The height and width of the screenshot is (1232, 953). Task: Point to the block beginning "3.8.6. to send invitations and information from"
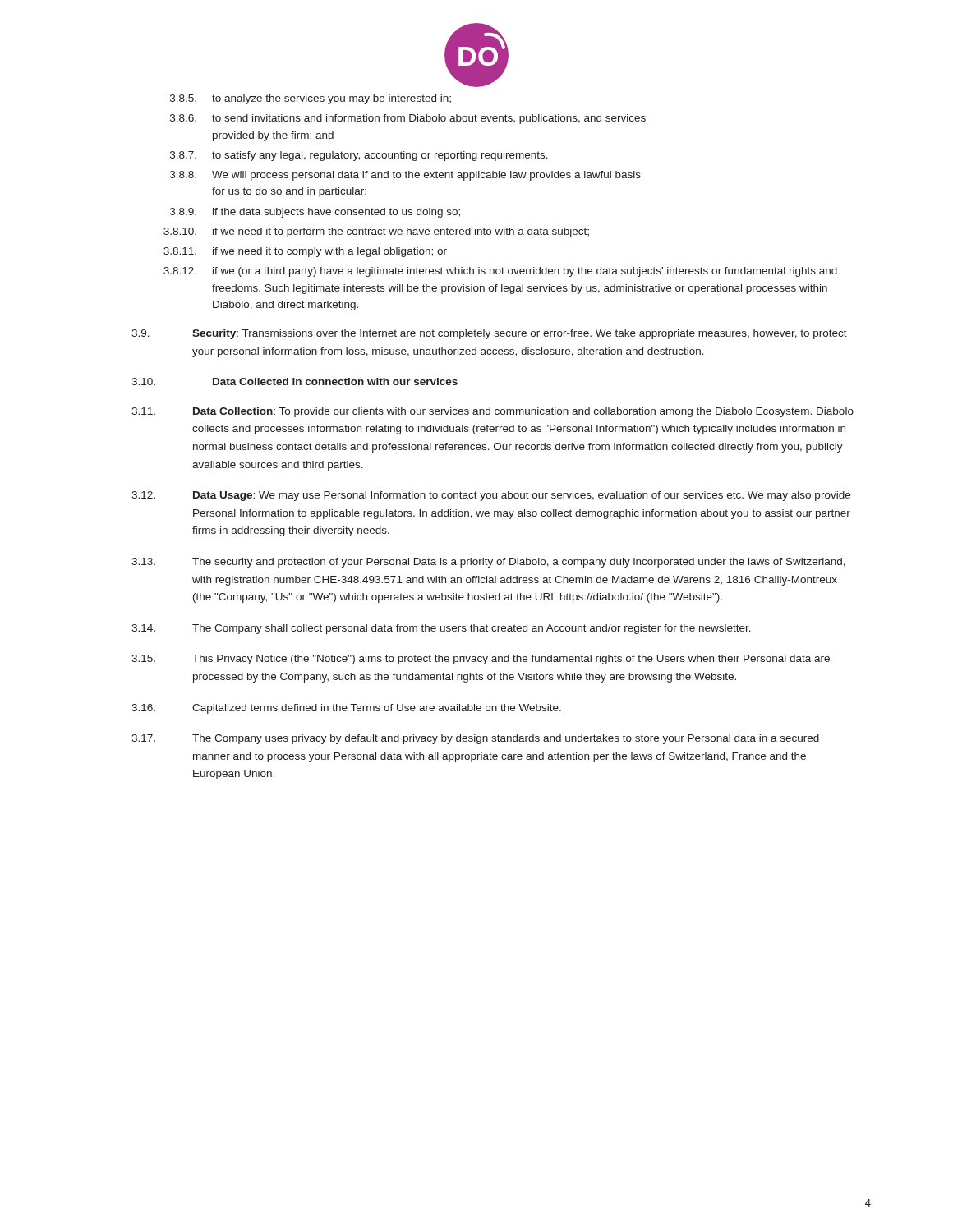[493, 127]
